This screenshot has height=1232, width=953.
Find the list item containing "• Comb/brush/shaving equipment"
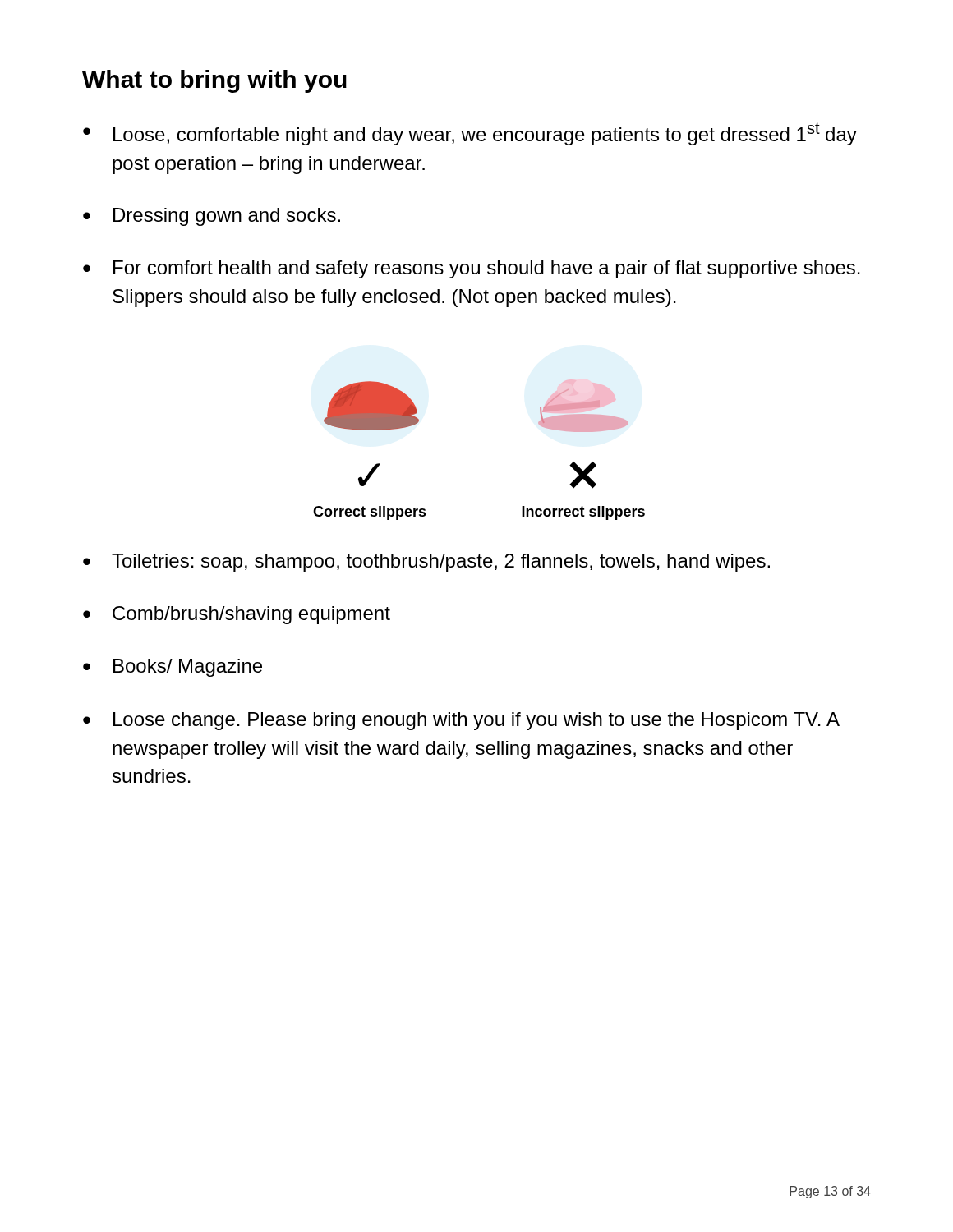(x=237, y=615)
